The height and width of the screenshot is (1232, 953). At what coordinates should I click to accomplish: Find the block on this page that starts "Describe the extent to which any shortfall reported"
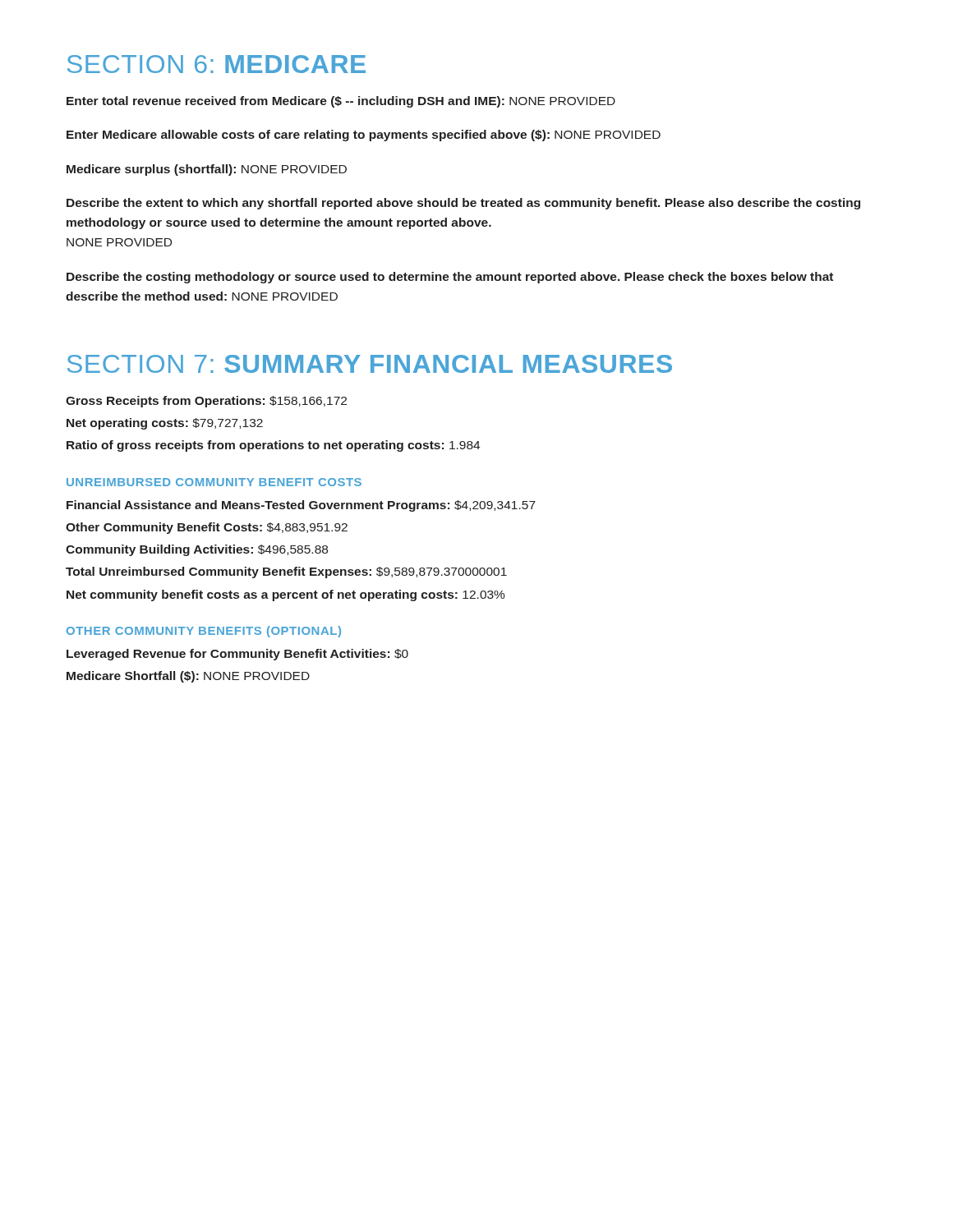pos(463,222)
